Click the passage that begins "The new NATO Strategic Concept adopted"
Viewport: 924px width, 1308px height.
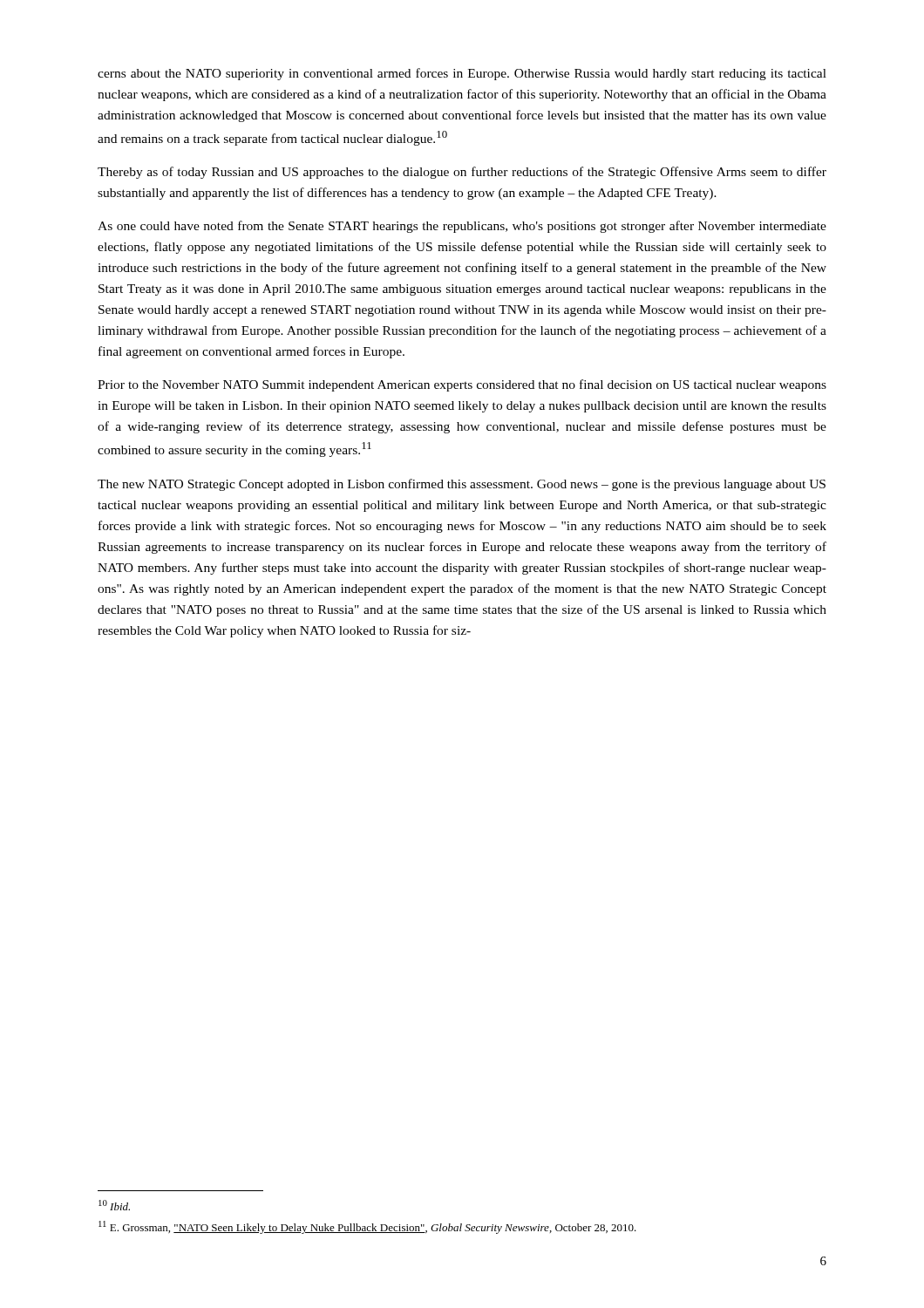pos(462,556)
